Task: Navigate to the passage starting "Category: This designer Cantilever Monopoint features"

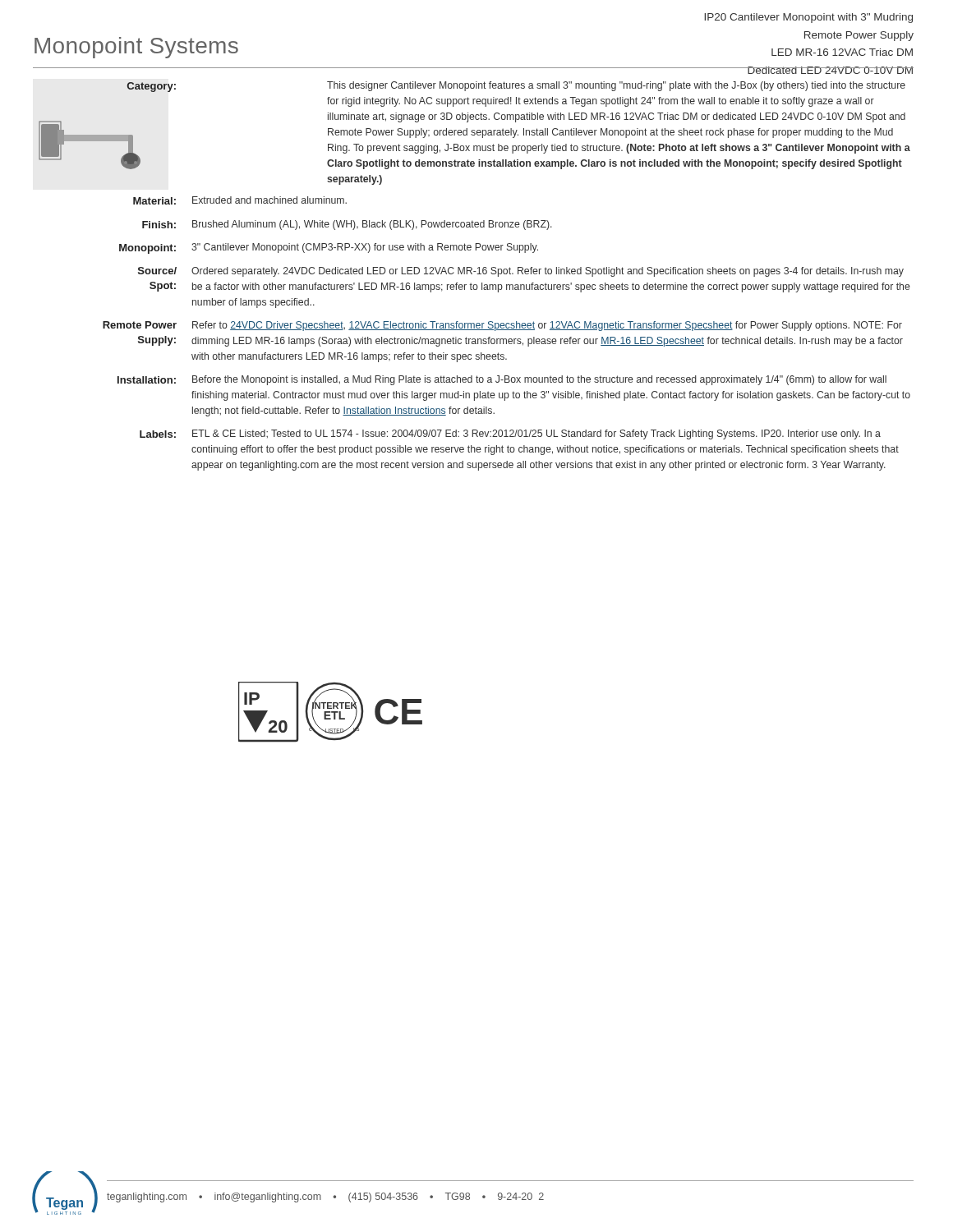Action: [x=473, y=133]
